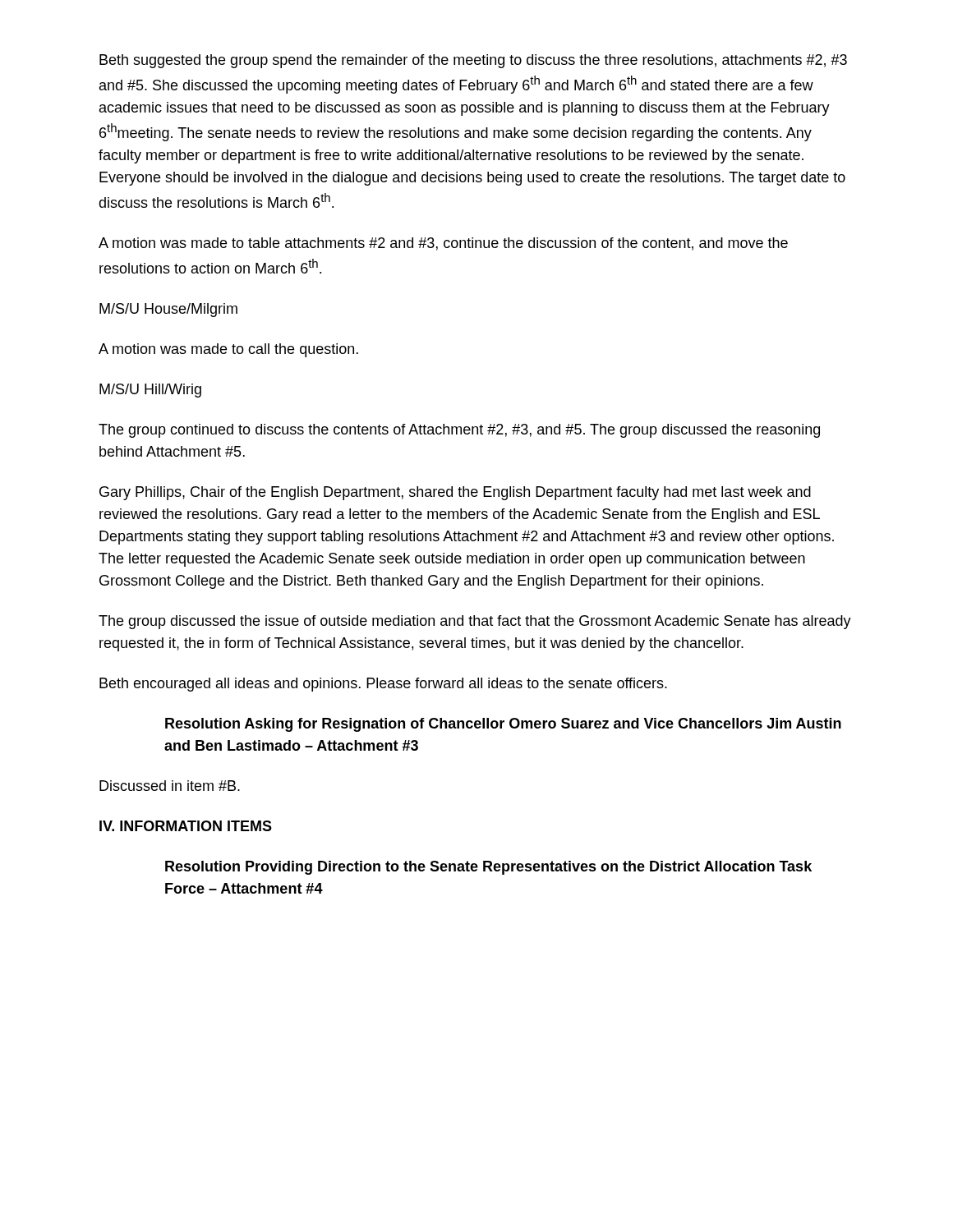Click the passage that begins "The group continued"
This screenshot has width=953, height=1232.
click(460, 441)
